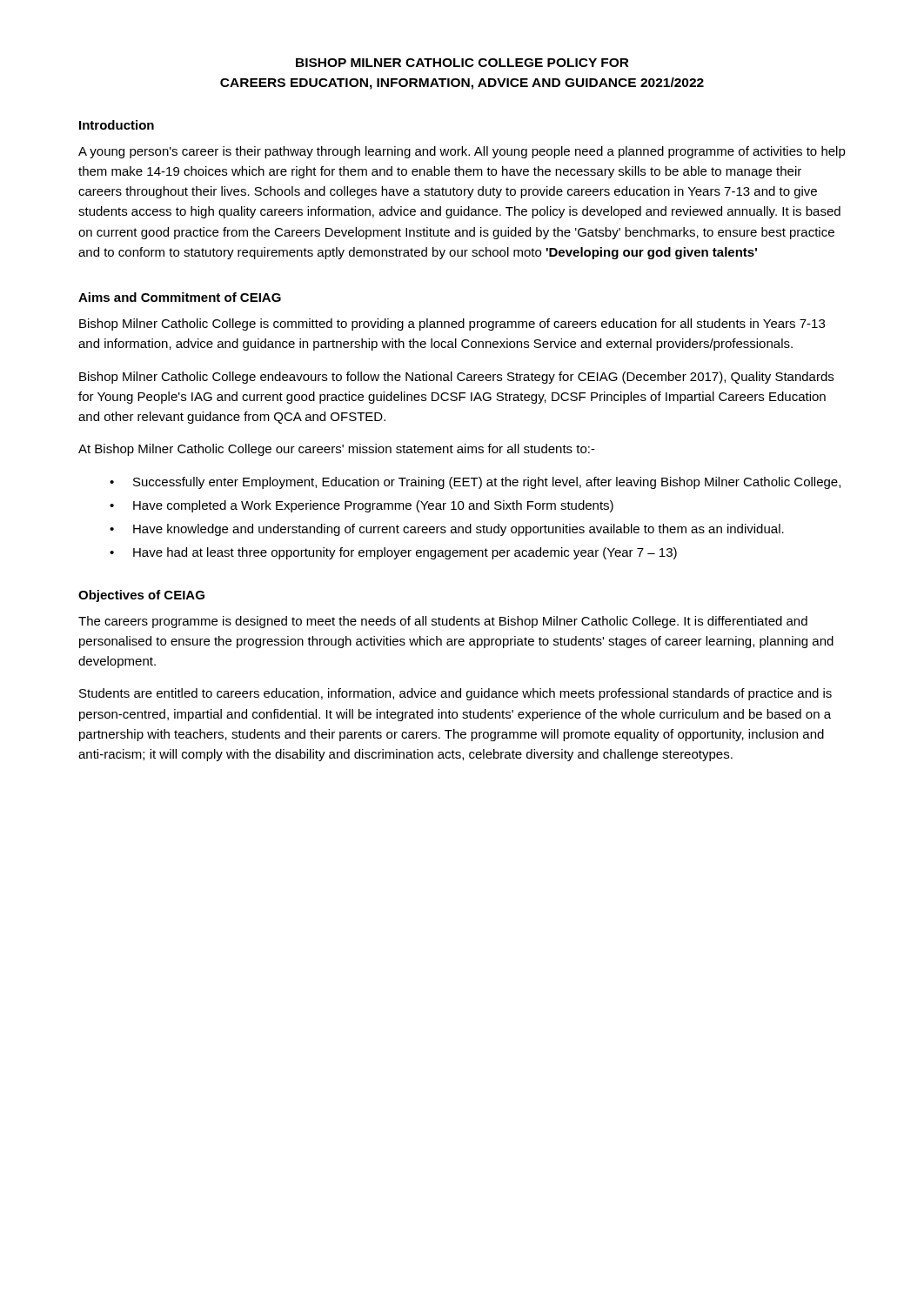This screenshot has width=924, height=1305.
Task: Point to the block starting "Students are entitled"
Action: [455, 723]
